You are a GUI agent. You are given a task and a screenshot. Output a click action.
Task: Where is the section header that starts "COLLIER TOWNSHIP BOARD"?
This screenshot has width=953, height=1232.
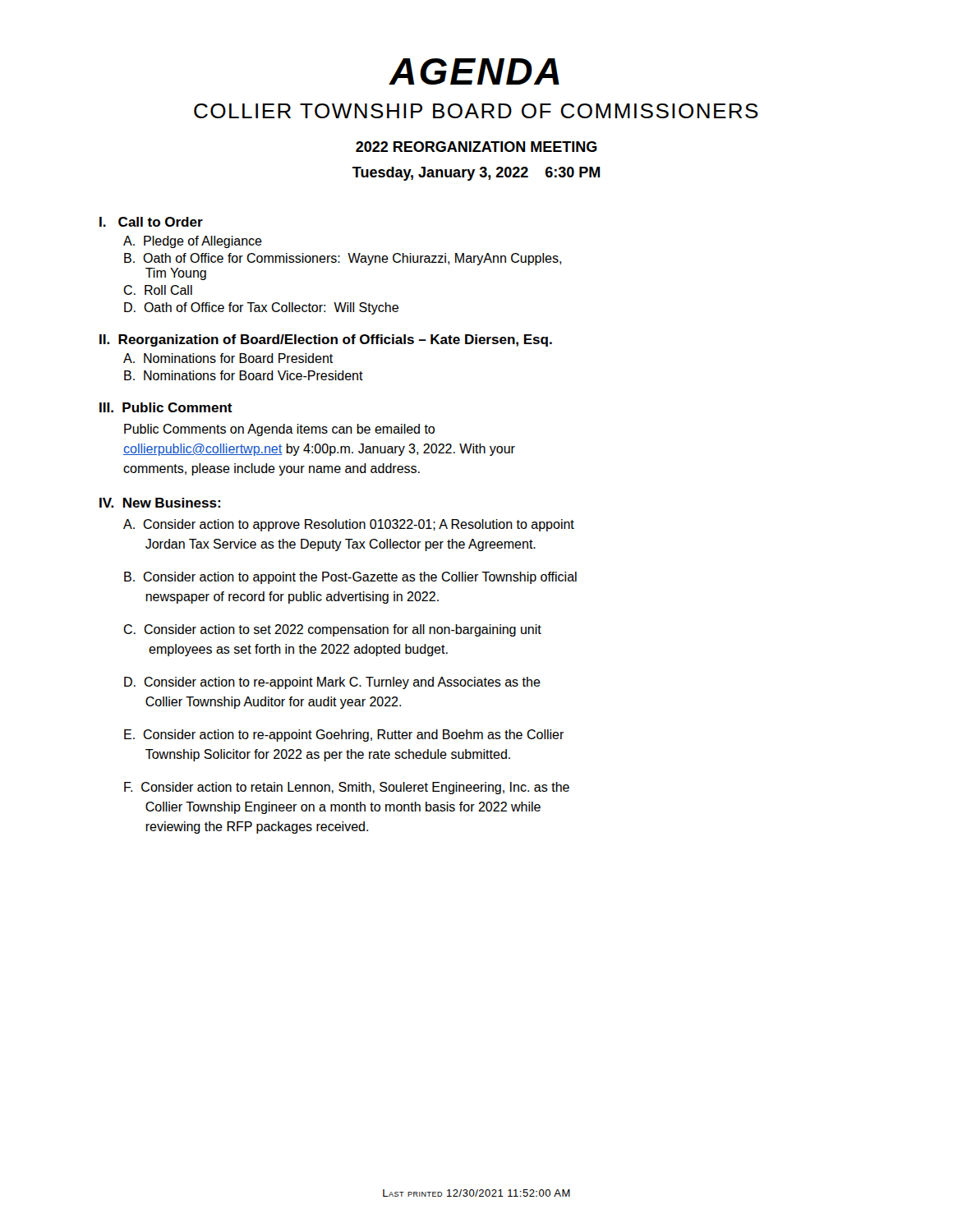coord(476,111)
